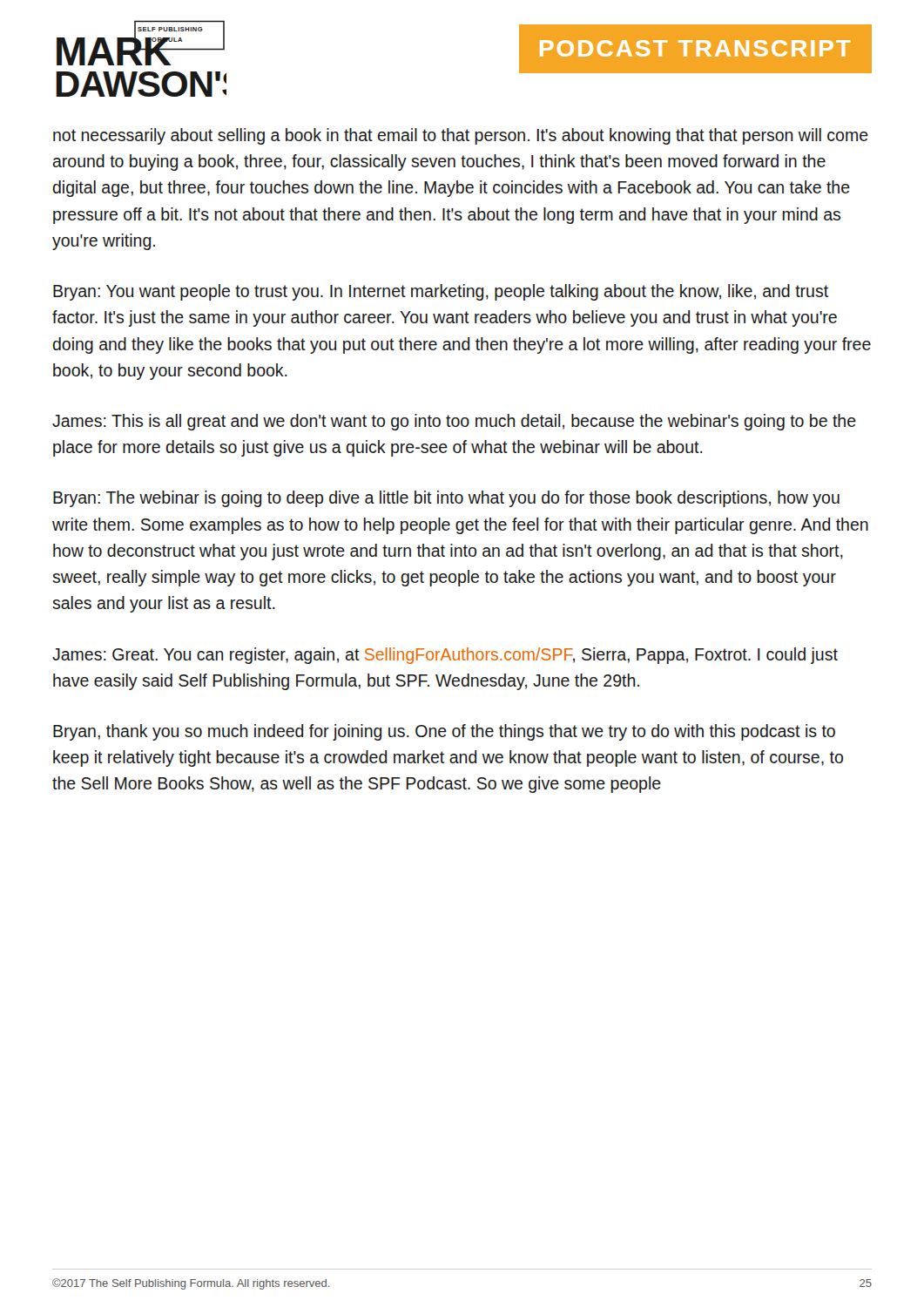Locate the block of text that opens with "not necessarily about selling"
Screen dimensions: 1307x924
460,188
